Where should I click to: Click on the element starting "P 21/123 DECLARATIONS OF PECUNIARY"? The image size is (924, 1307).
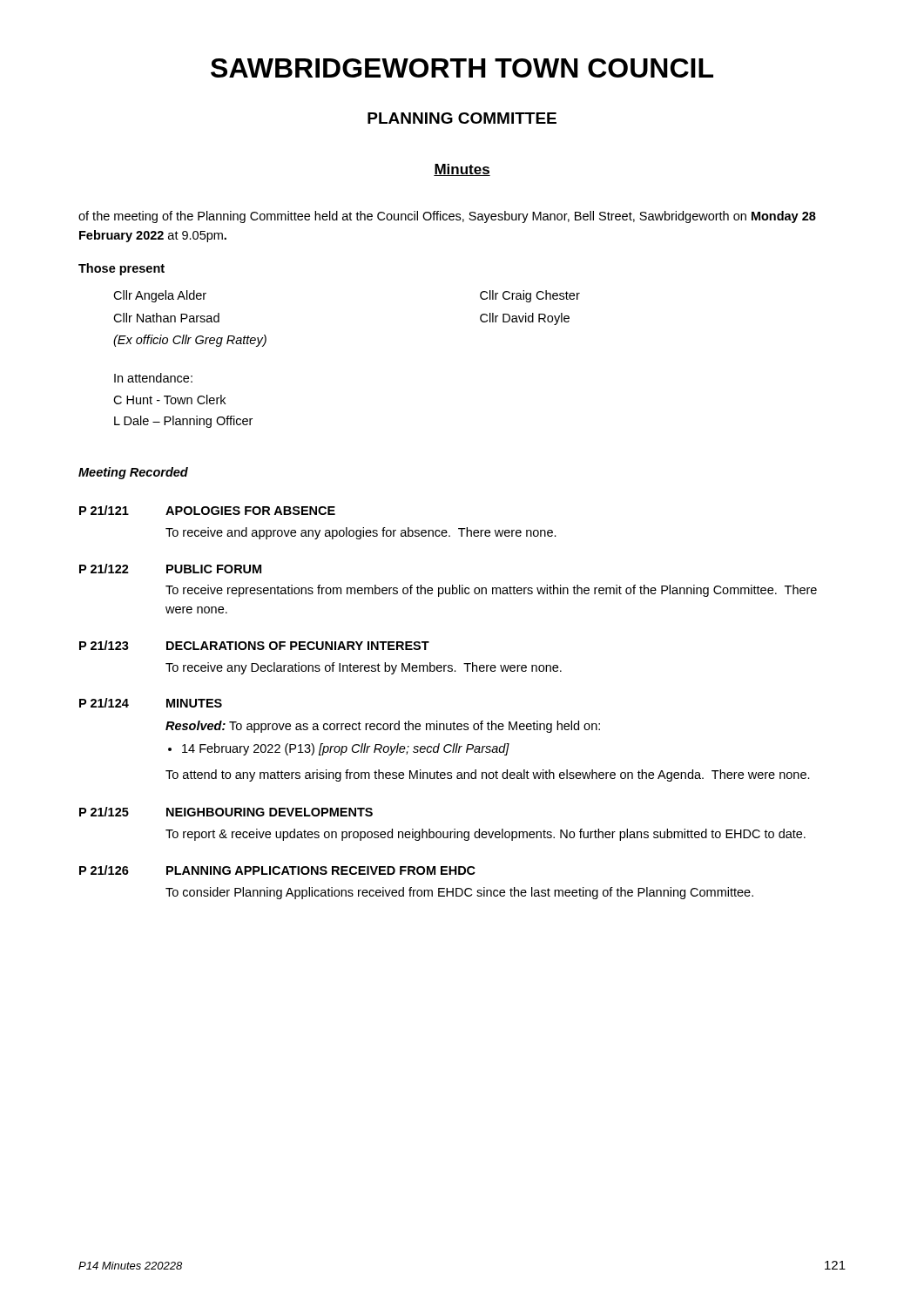point(320,657)
